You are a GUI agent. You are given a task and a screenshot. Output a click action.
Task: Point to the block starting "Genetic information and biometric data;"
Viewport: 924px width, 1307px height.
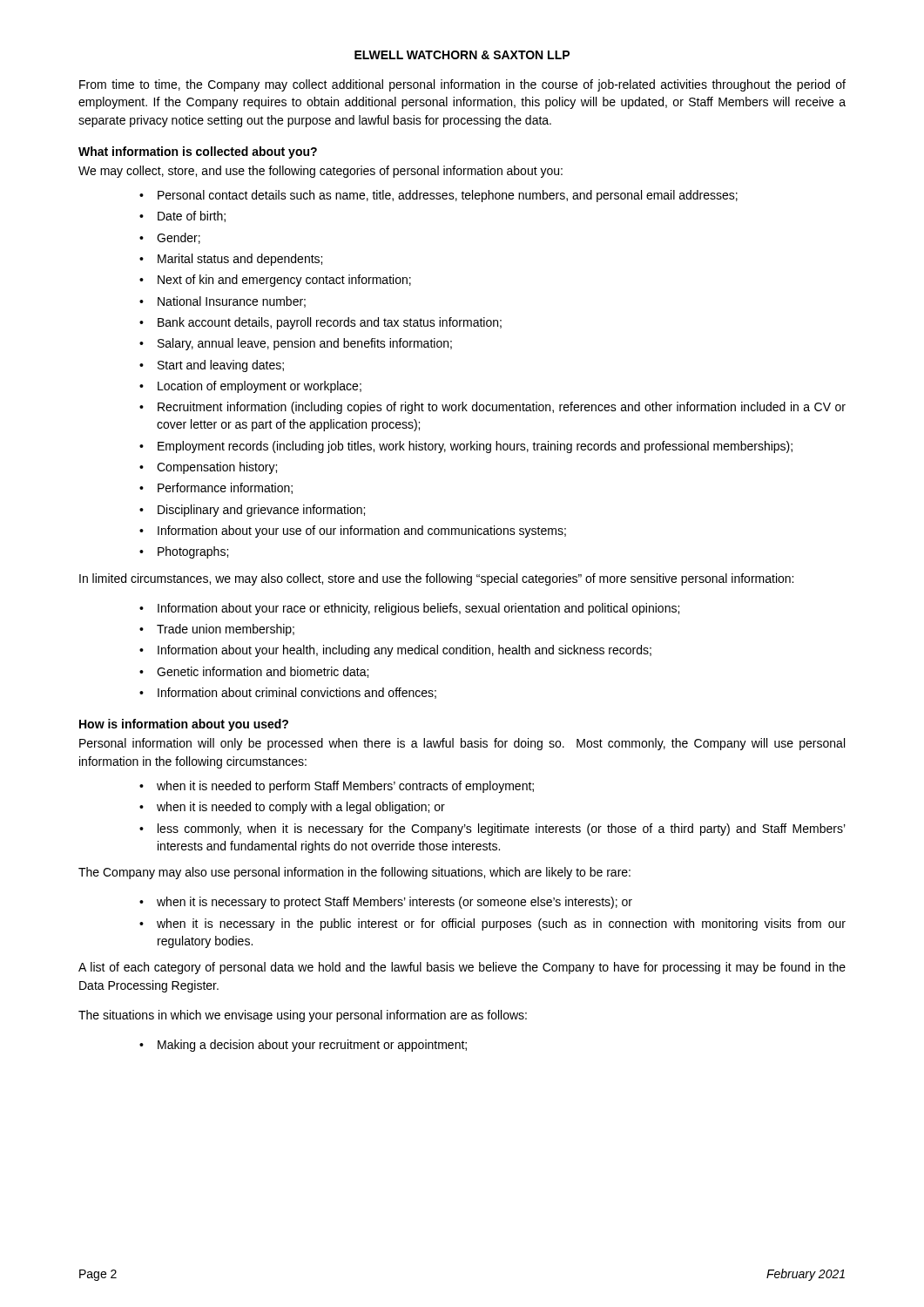pyautogui.click(x=254, y=672)
